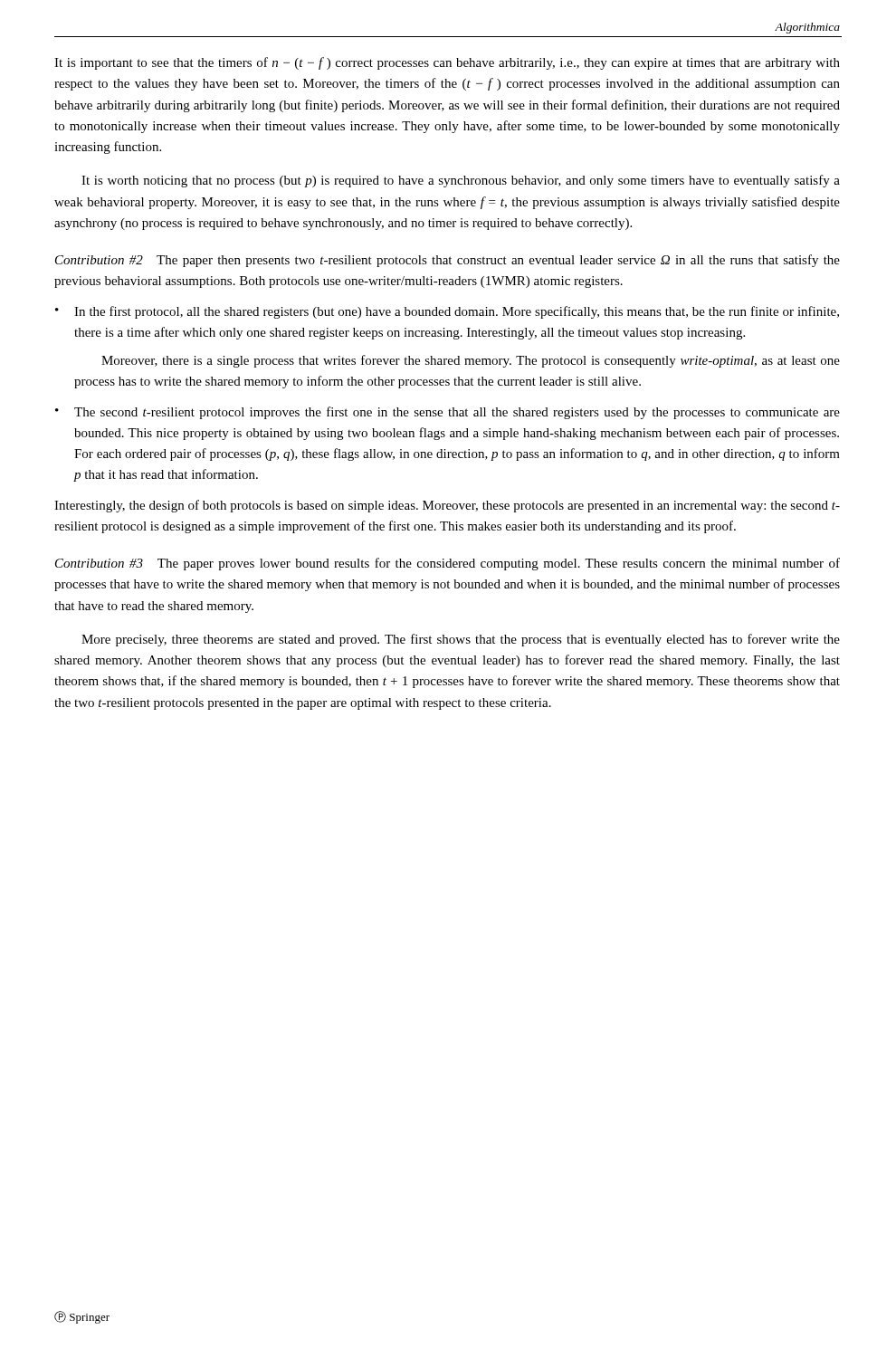Where is the passage that starts "• In the"?
896x1358 pixels.
(447, 347)
